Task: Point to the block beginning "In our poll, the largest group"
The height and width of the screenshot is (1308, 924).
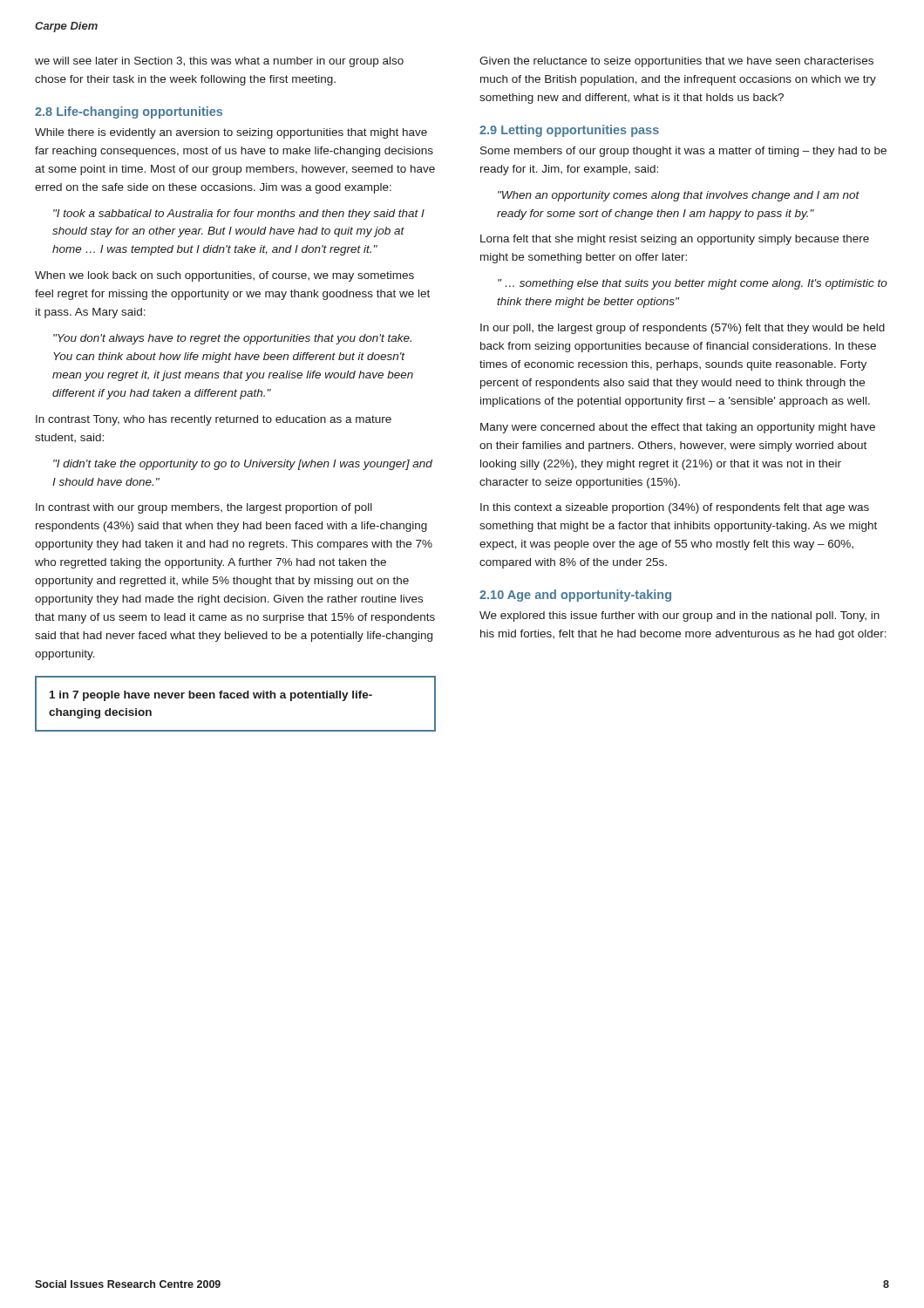Action: tap(684, 365)
